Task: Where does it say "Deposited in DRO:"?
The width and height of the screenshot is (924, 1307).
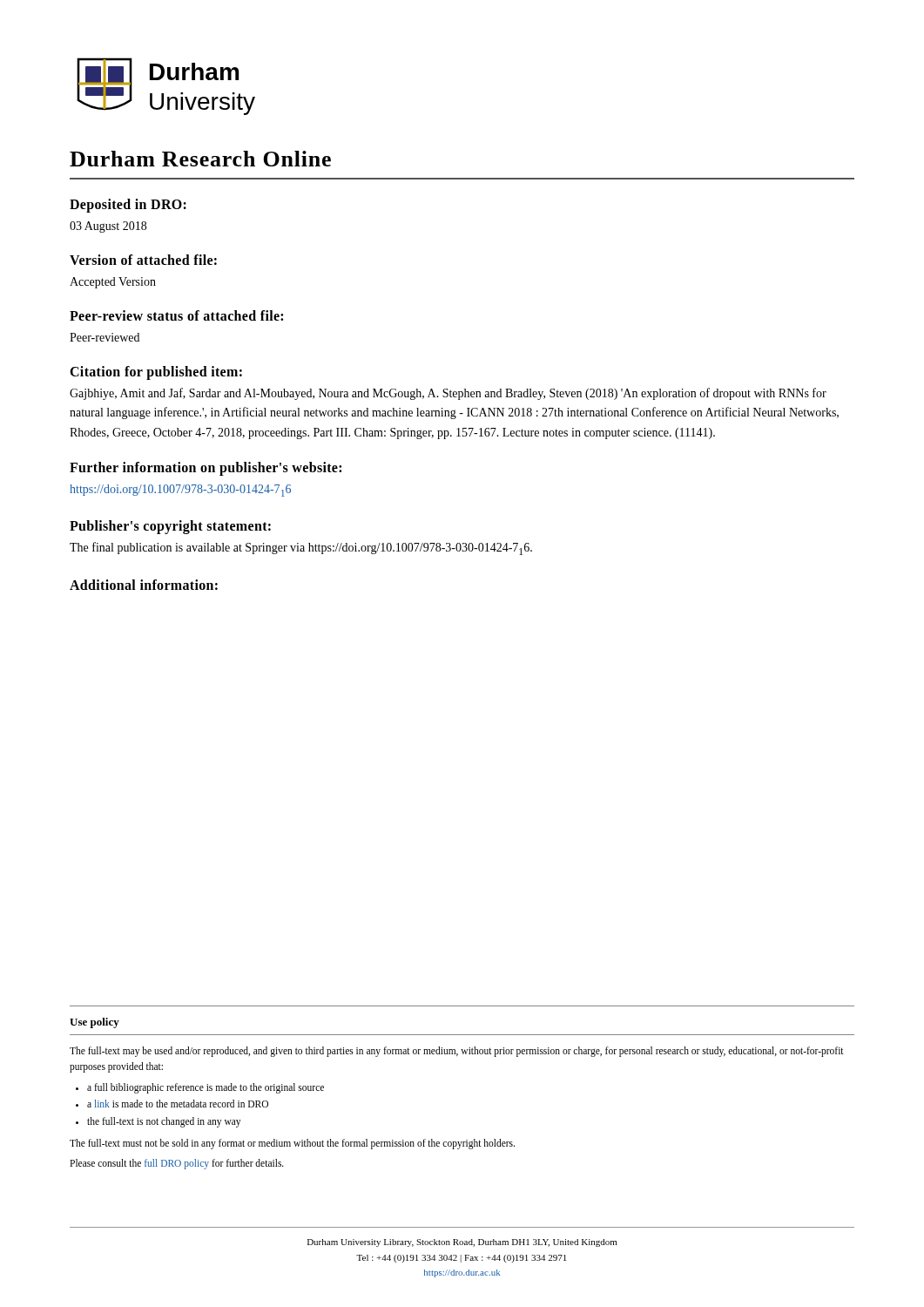Action: tap(129, 204)
